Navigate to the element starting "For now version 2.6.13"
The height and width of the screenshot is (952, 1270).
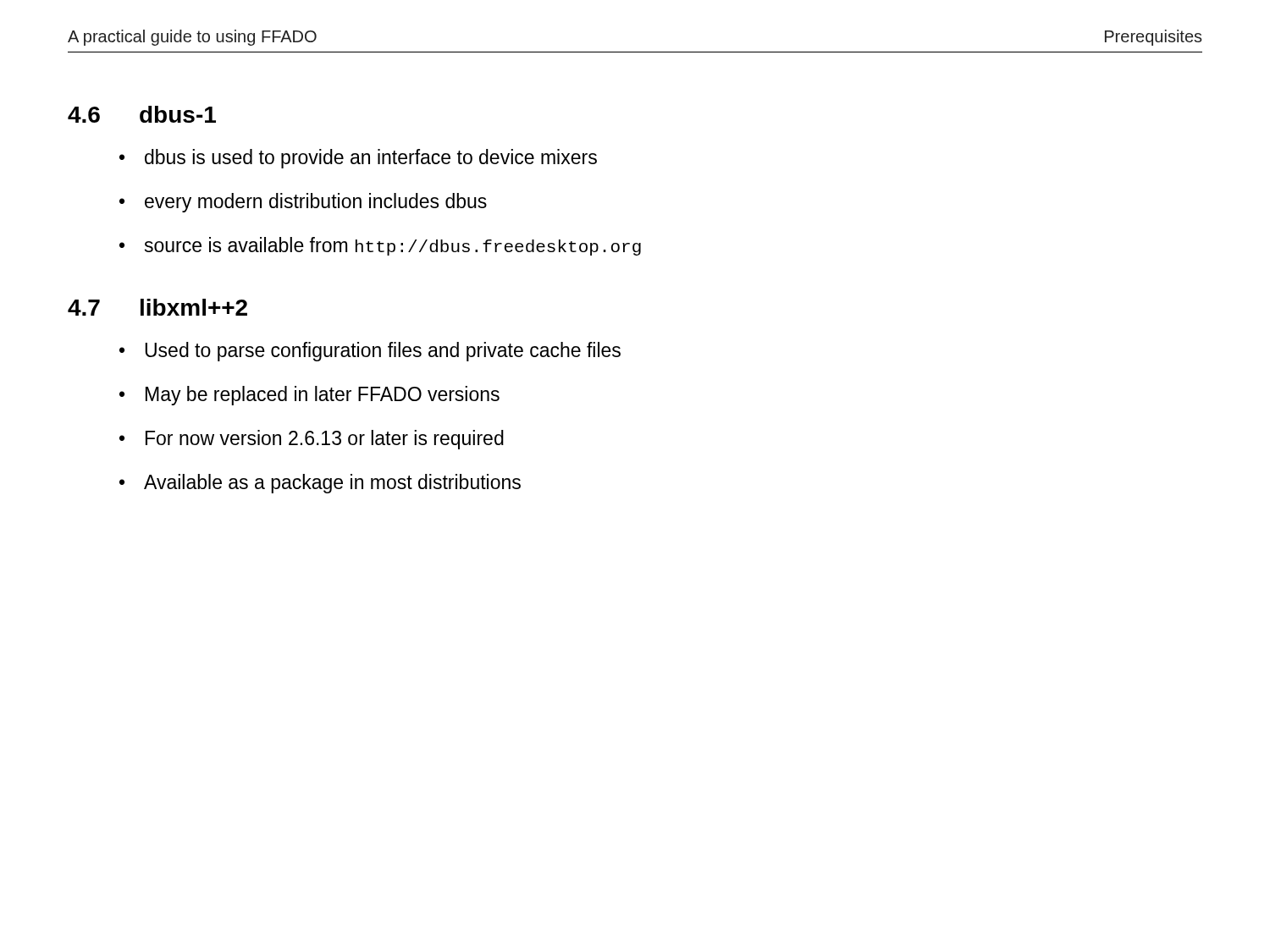click(x=312, y=440)
